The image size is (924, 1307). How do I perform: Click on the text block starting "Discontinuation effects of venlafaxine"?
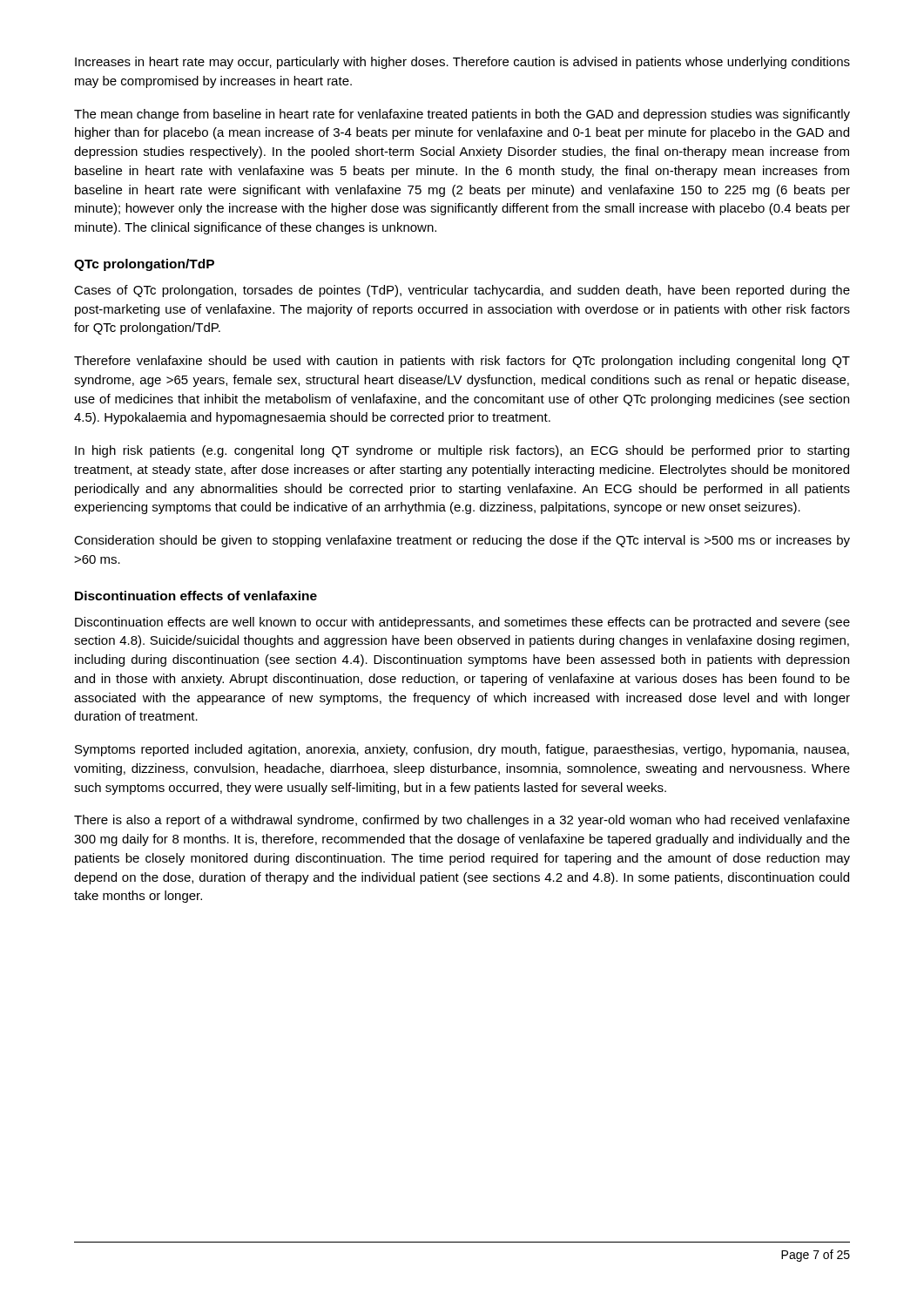point(196,595)
